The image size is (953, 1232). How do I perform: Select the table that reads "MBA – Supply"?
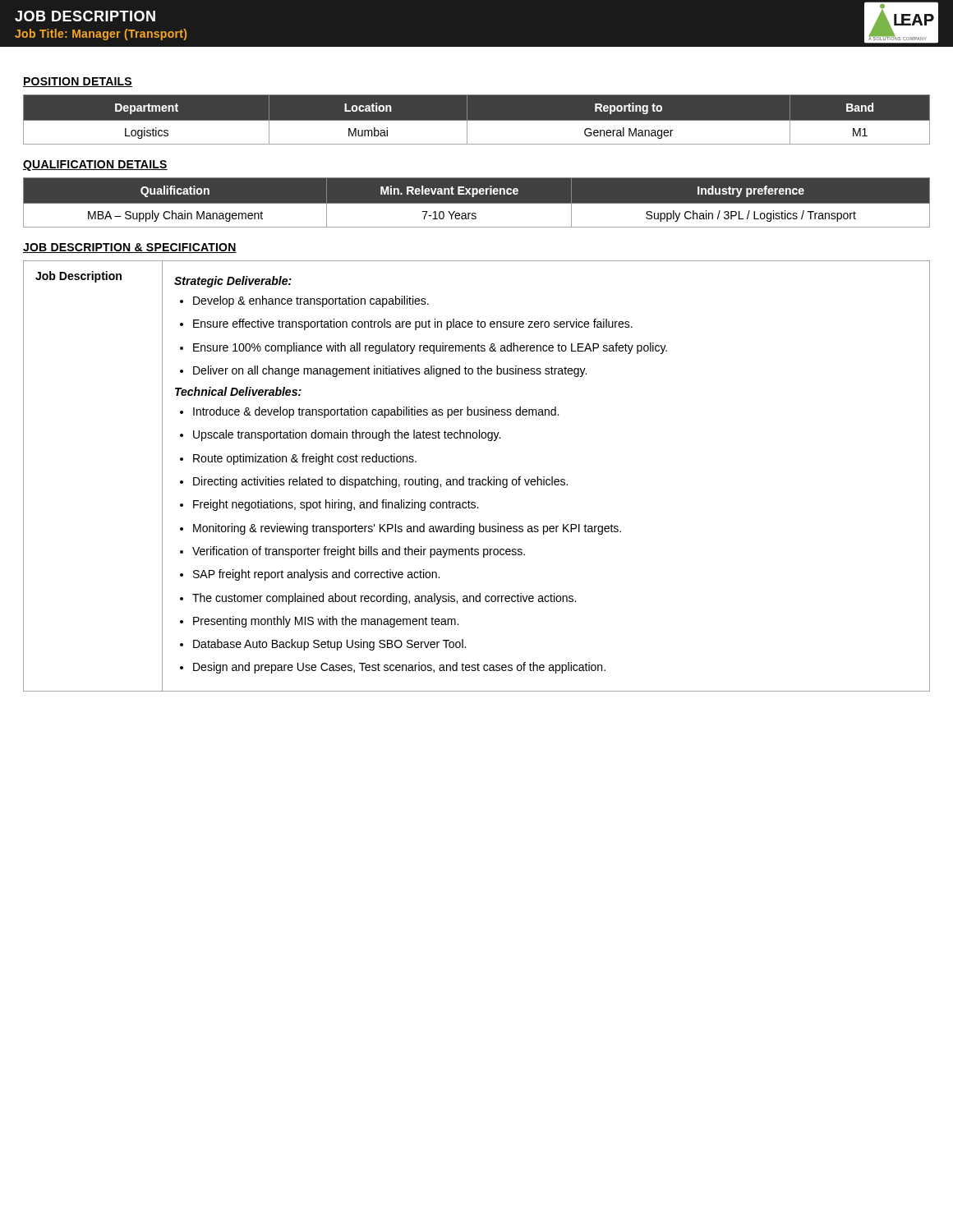pos(476,202)
